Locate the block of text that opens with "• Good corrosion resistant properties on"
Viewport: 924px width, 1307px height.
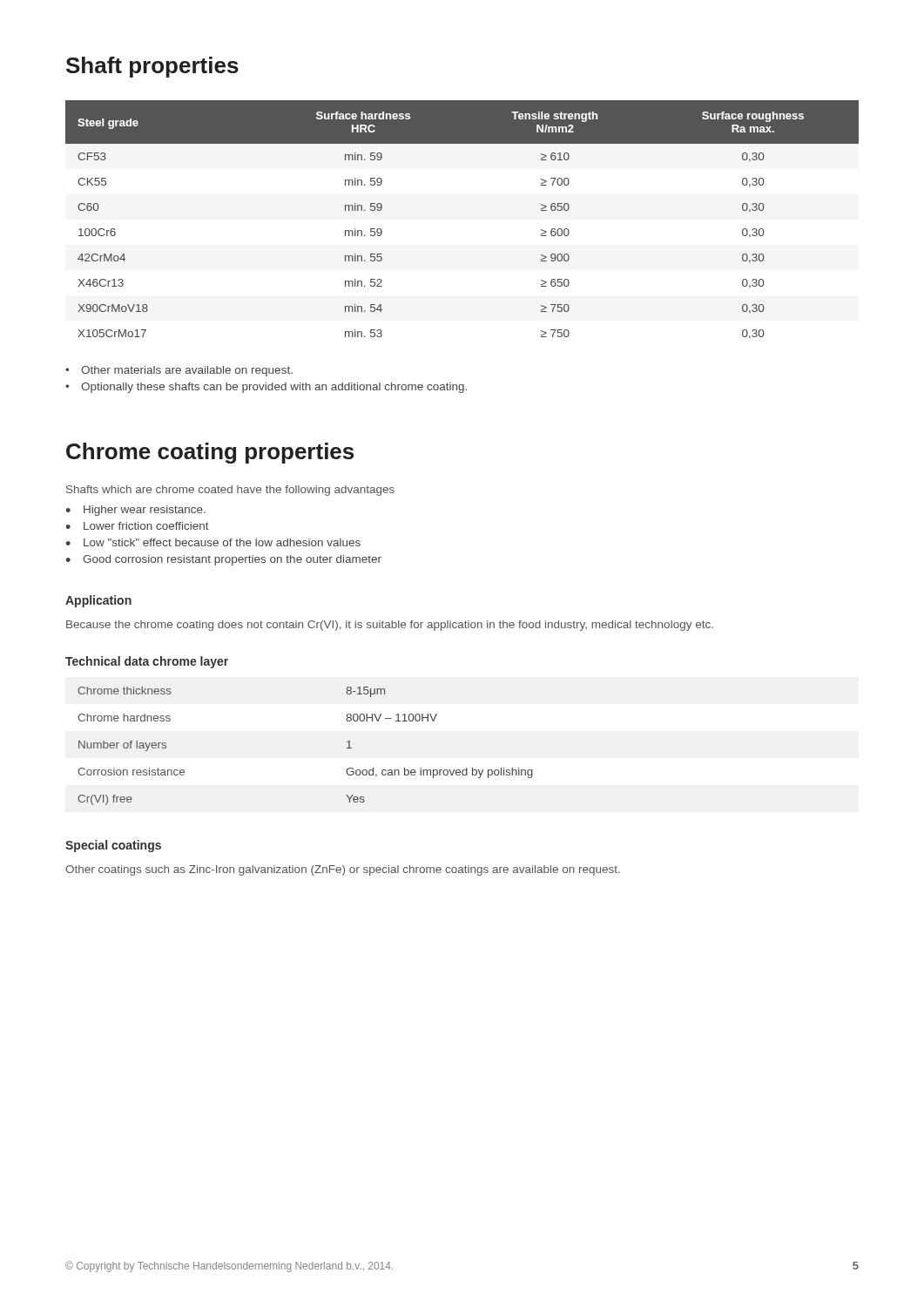(223, 559)
